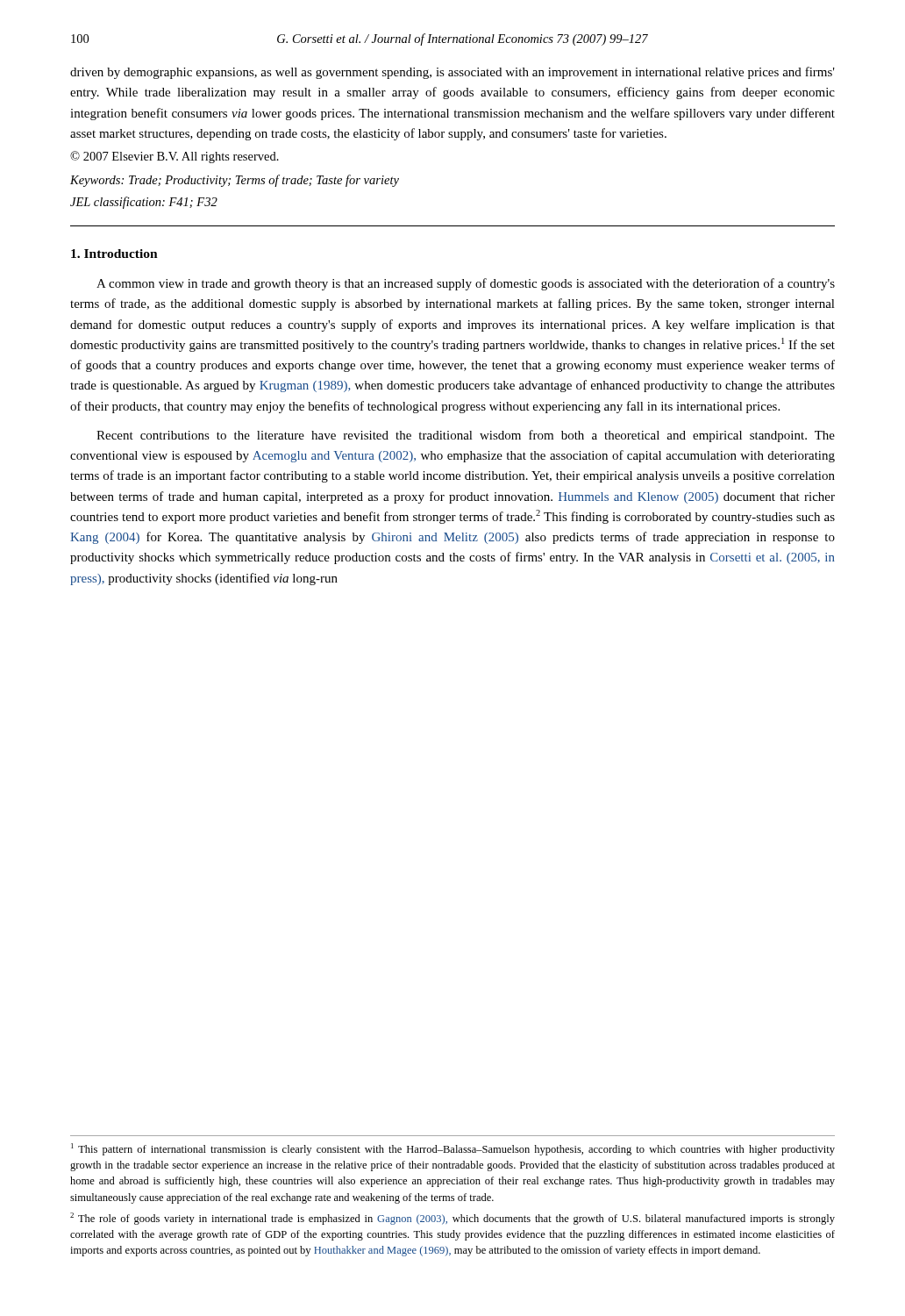Find the text block with the text "driven by demographic expansions,"
The image size is (905, 1316).
point(452,103)
